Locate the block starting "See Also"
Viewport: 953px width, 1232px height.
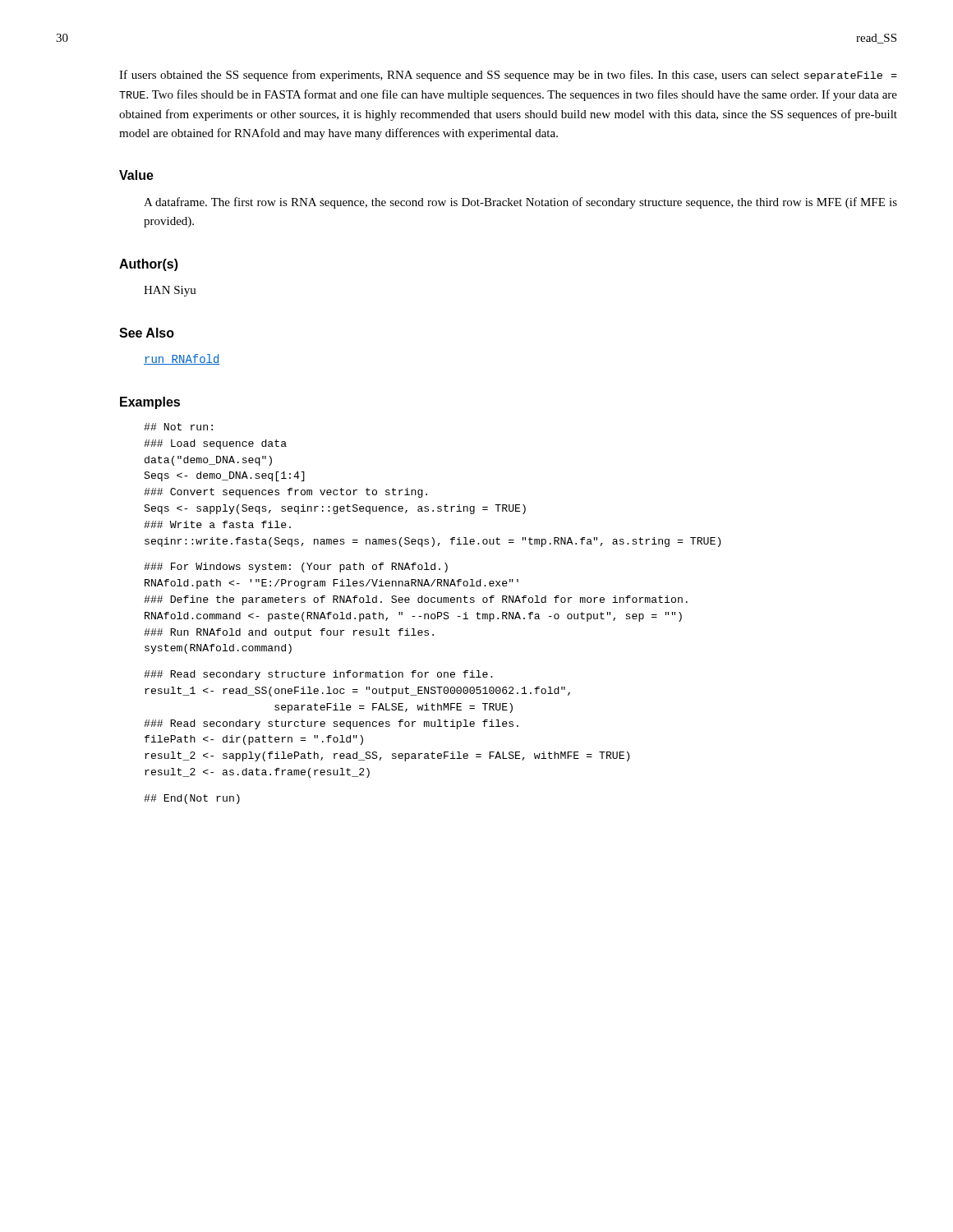pyautogui.click(x=147, y=333)
